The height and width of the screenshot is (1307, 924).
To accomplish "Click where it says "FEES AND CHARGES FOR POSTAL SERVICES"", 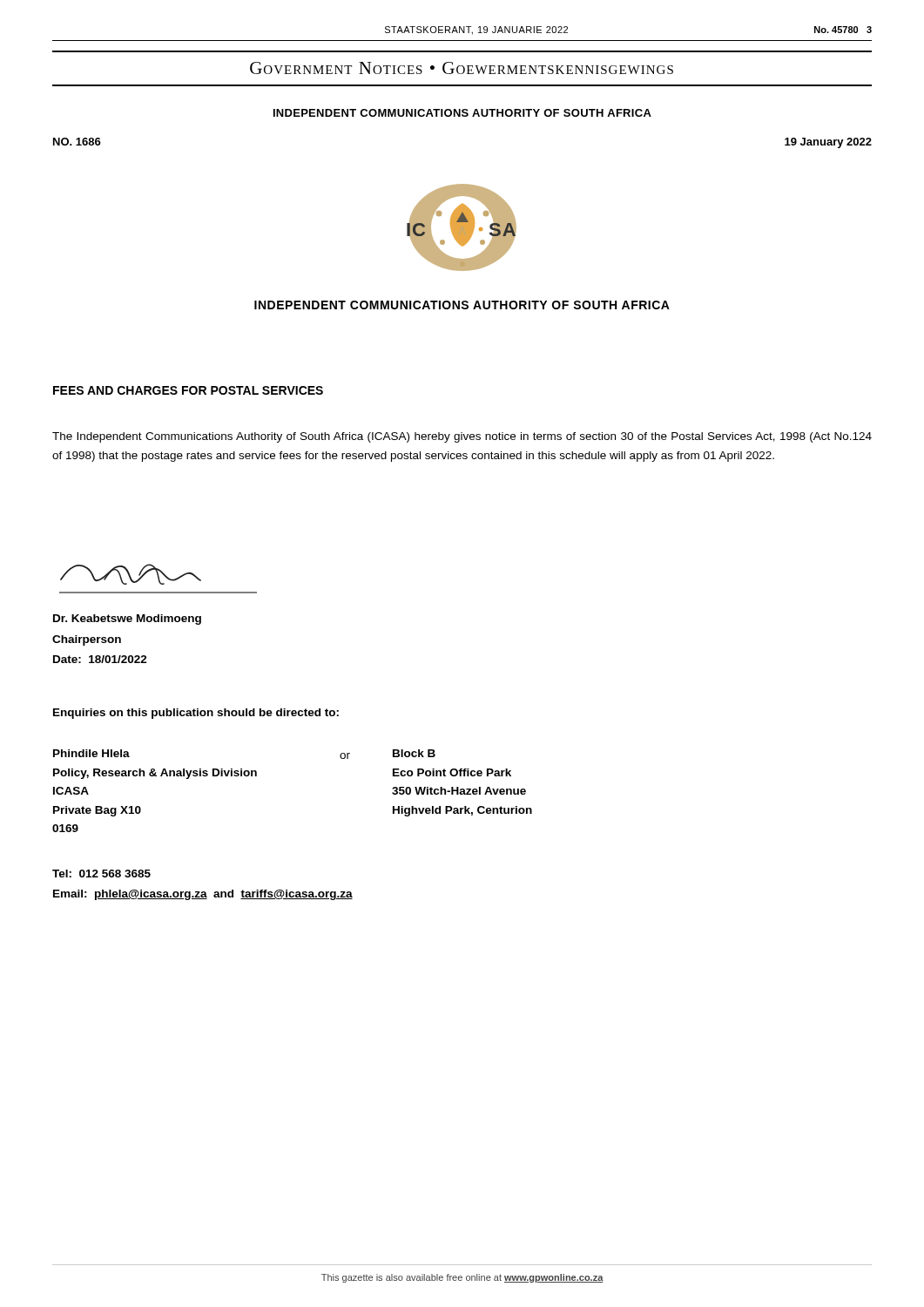I will [x=188, y=390].
